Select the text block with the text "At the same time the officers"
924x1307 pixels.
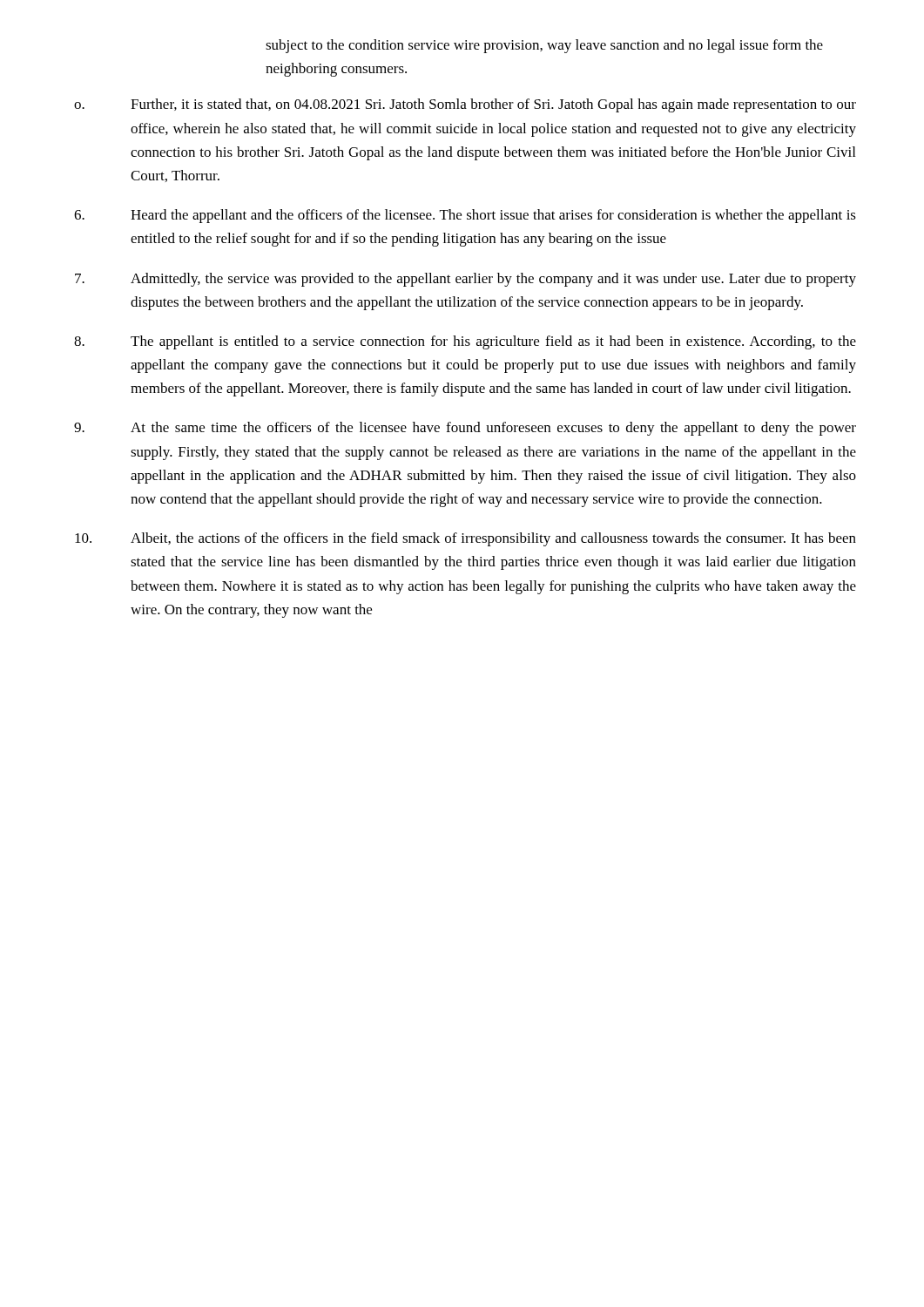pos(465,463)
